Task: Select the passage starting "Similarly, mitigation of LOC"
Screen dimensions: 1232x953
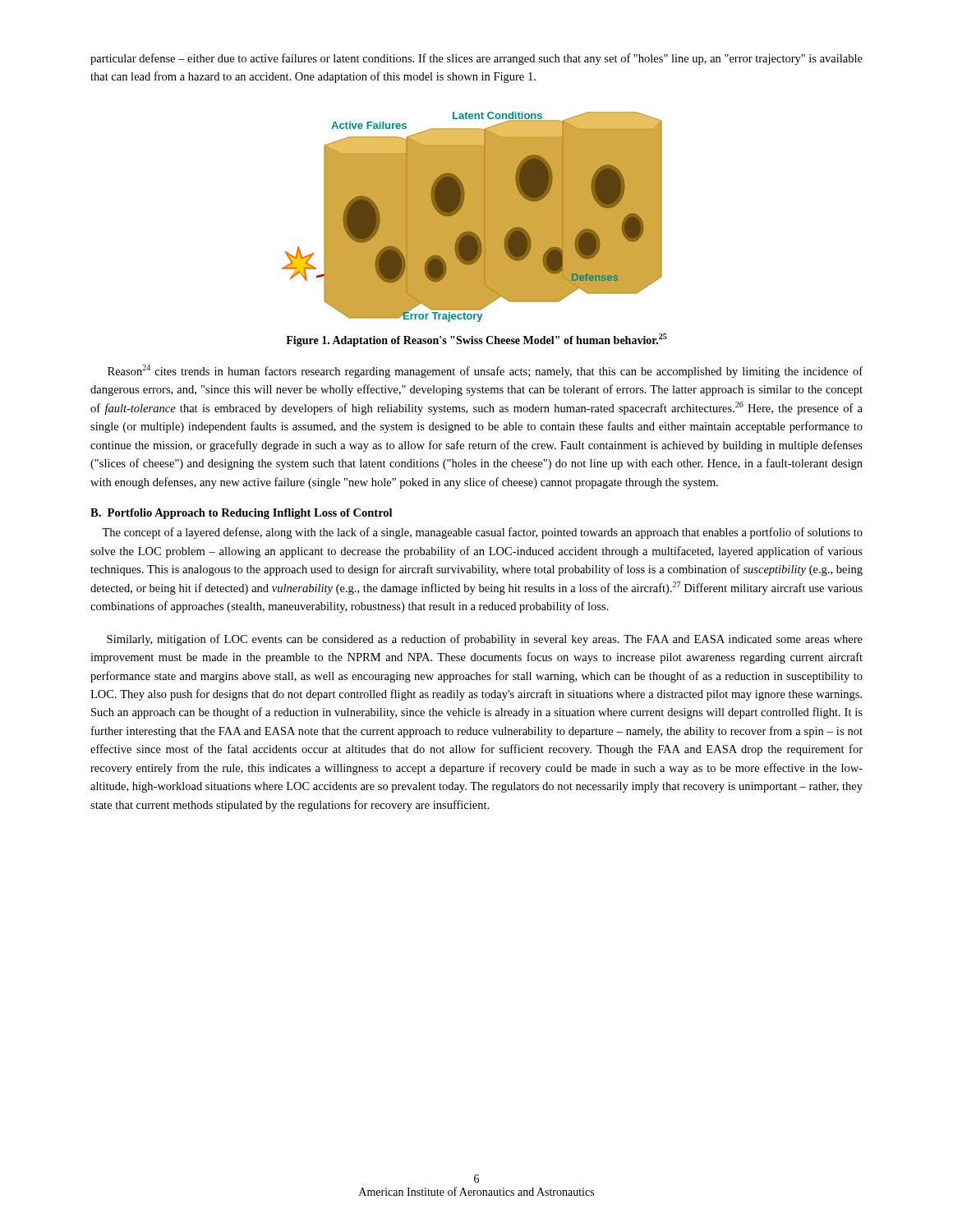Action: tap(476, 722)
